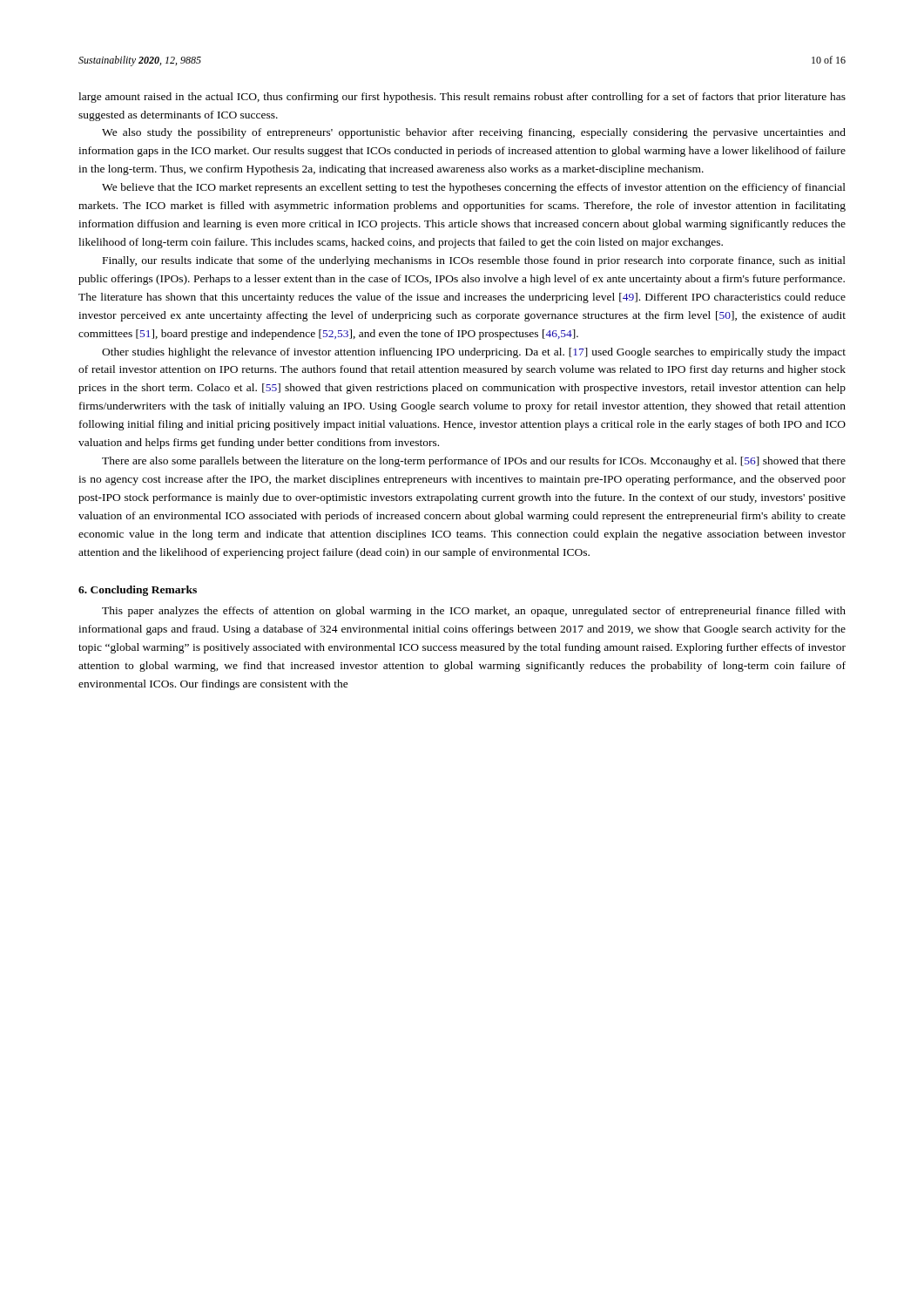Find the passage starting "We believe that the ICO"
Screen dimensions: 1307x924
[462, 215]
